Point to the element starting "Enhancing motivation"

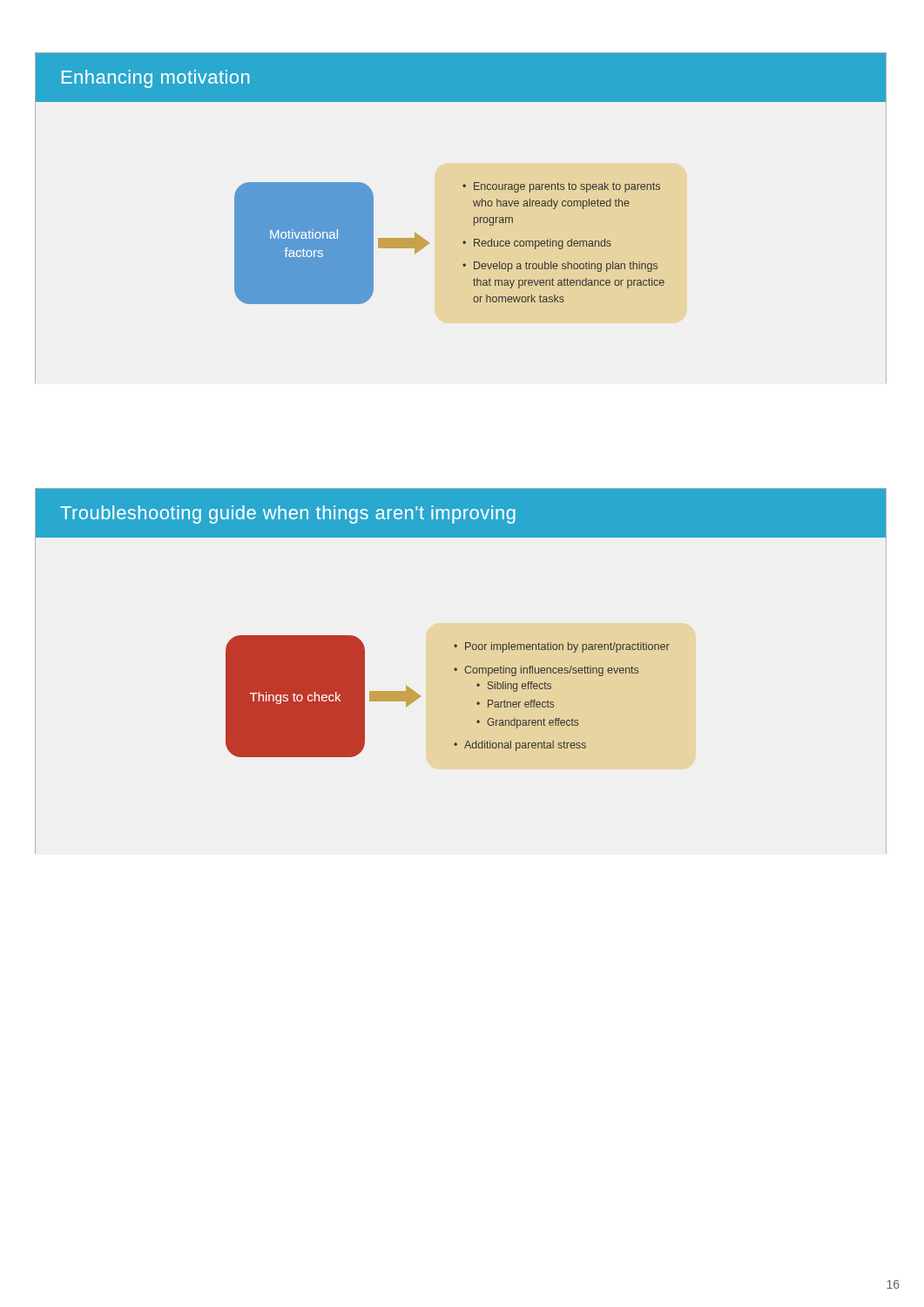coord(156,78)
